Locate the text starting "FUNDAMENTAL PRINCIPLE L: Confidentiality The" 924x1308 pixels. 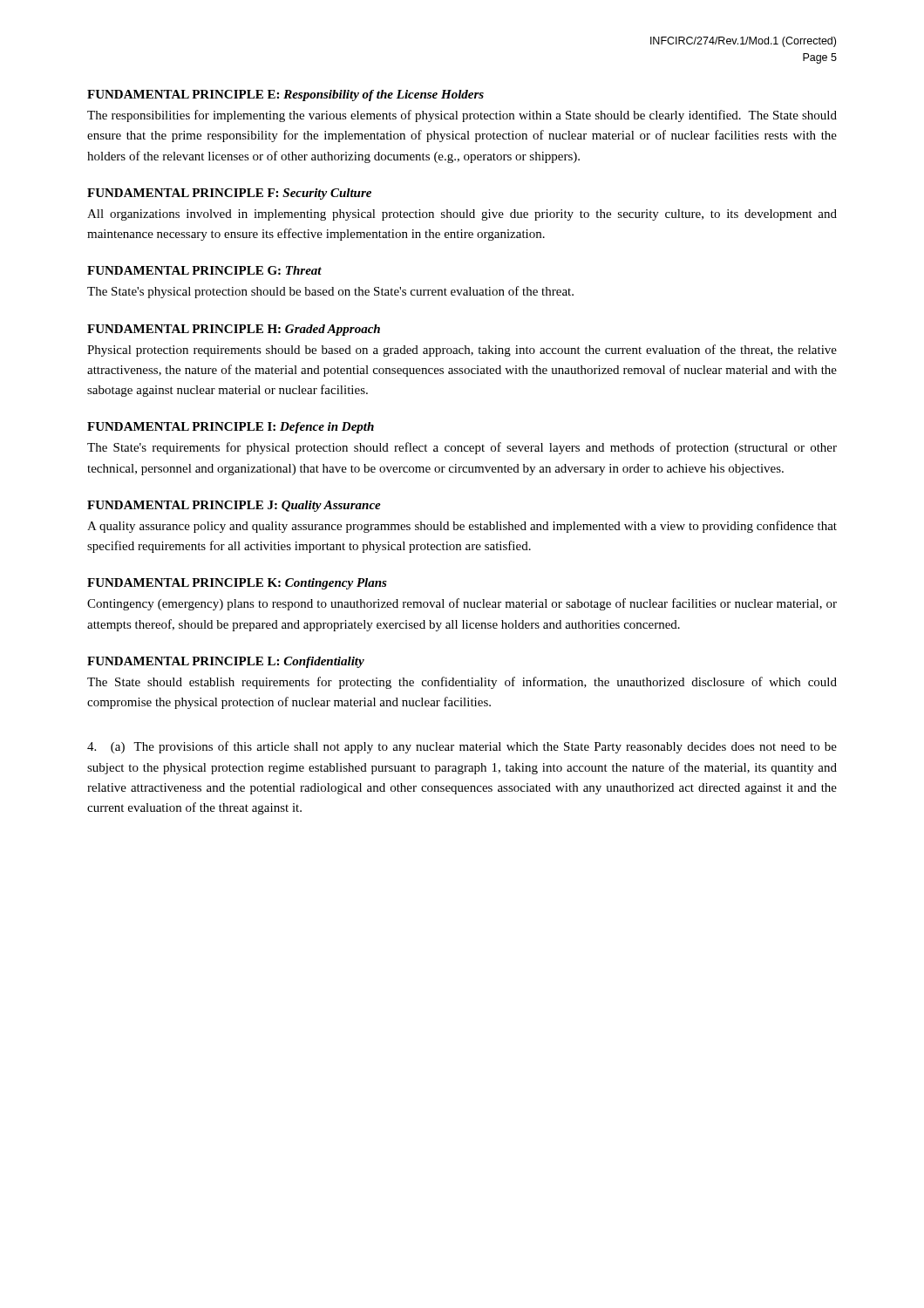(462, 683)
